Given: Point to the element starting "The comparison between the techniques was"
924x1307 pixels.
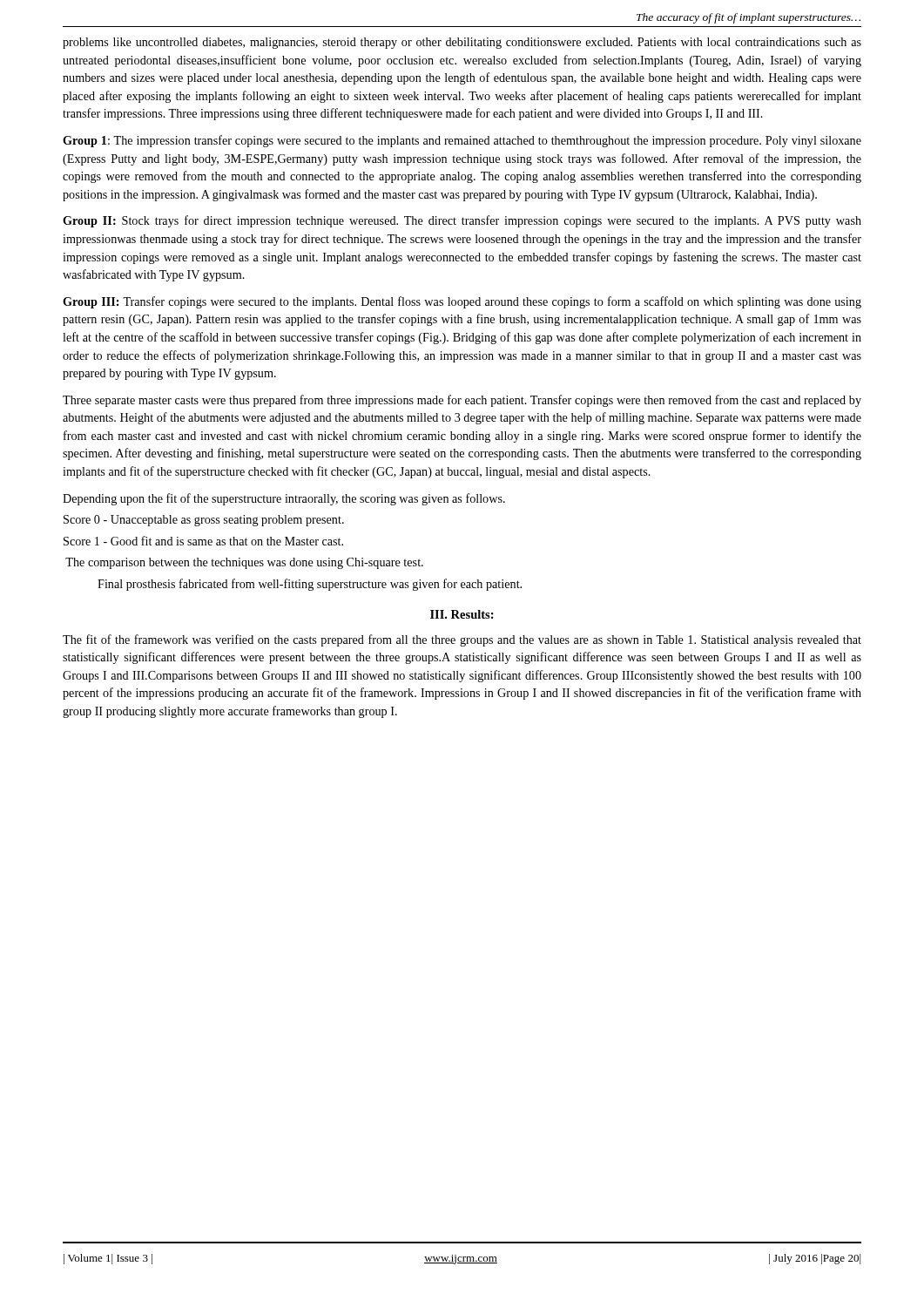Looking at the screenshot, I should tap(244, 563).
